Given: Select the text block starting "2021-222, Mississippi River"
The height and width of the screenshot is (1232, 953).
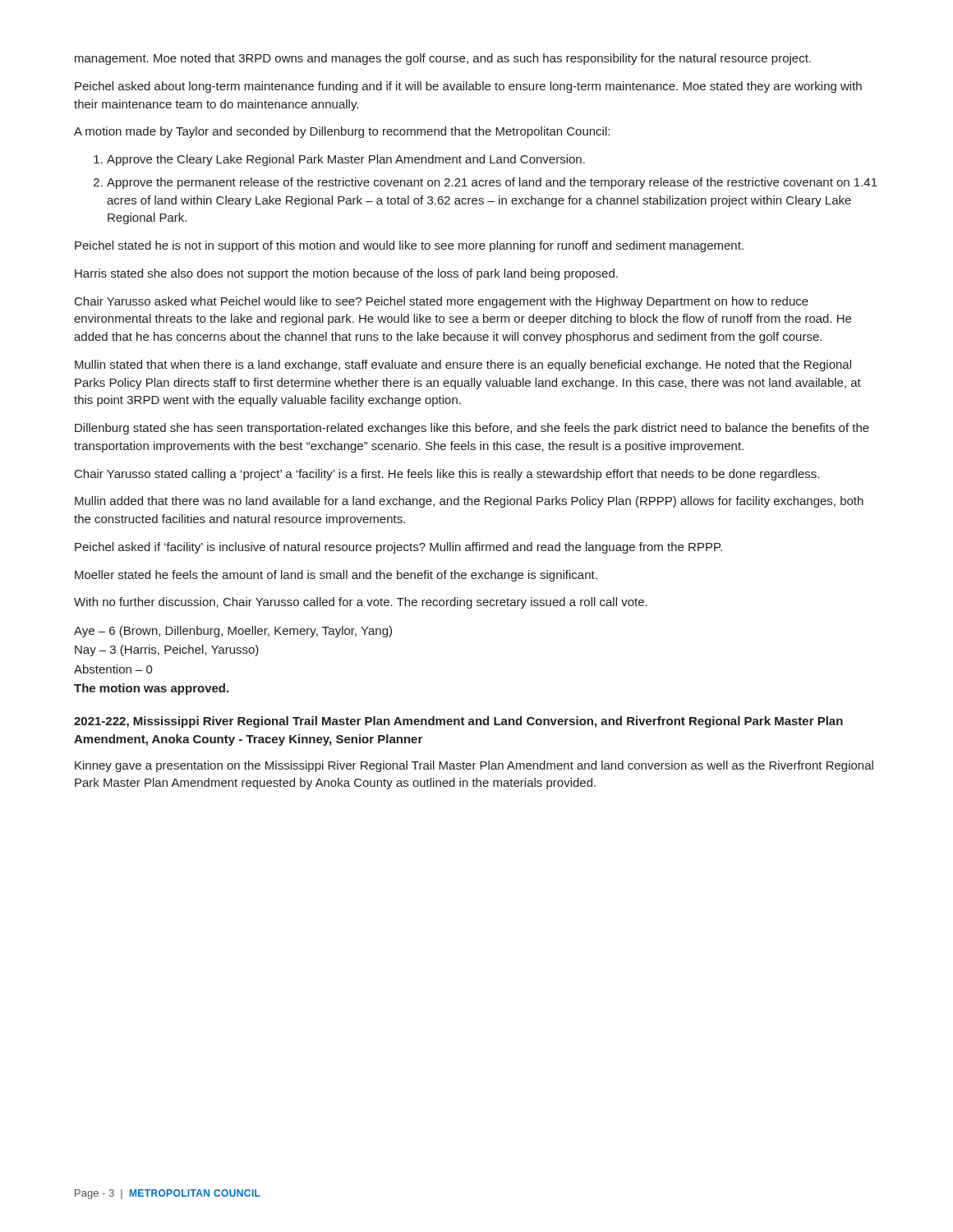Looking at the screenshot, I should pos(459,730).
